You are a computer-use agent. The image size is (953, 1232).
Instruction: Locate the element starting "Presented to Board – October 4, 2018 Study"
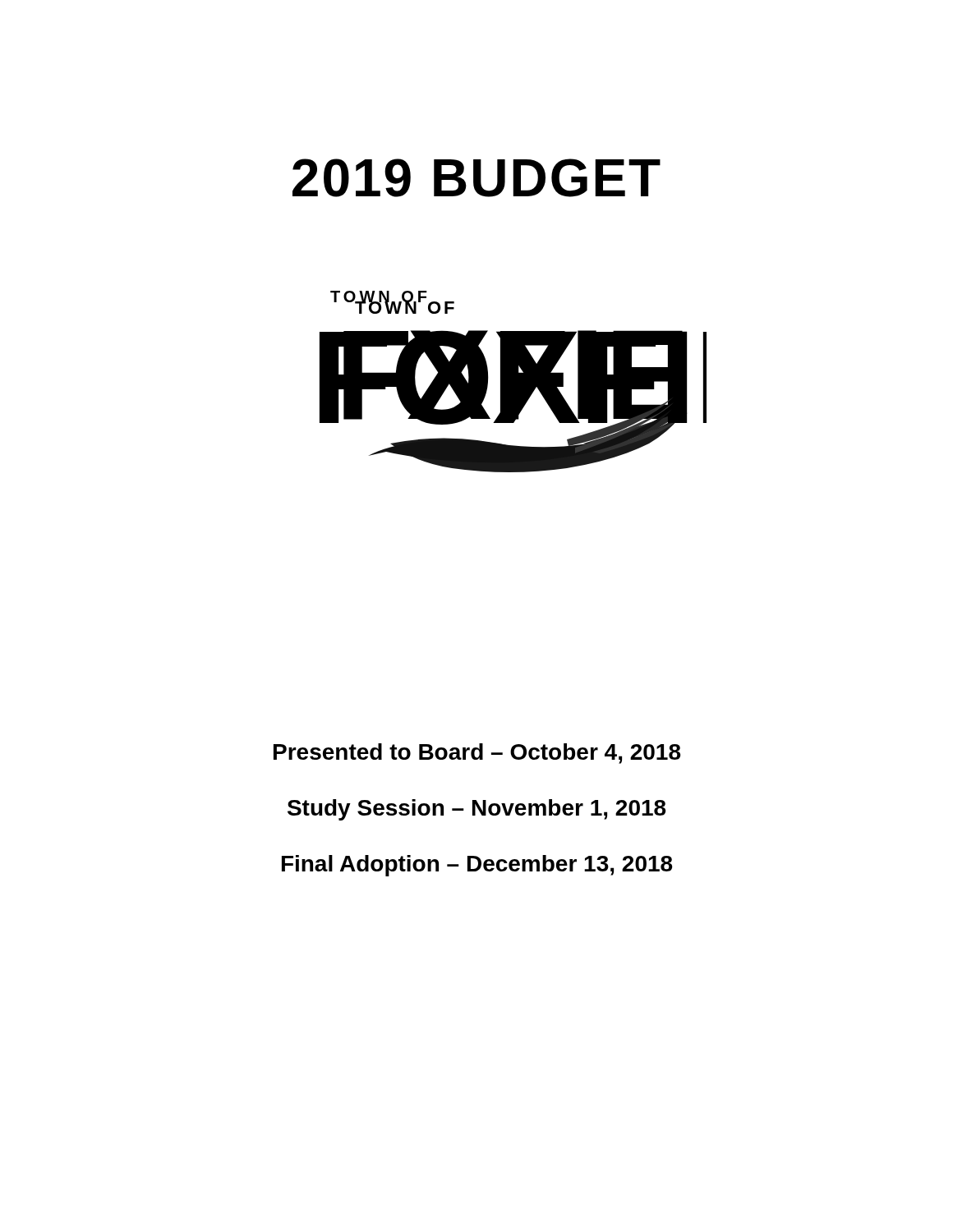click(x=476, y=808)
